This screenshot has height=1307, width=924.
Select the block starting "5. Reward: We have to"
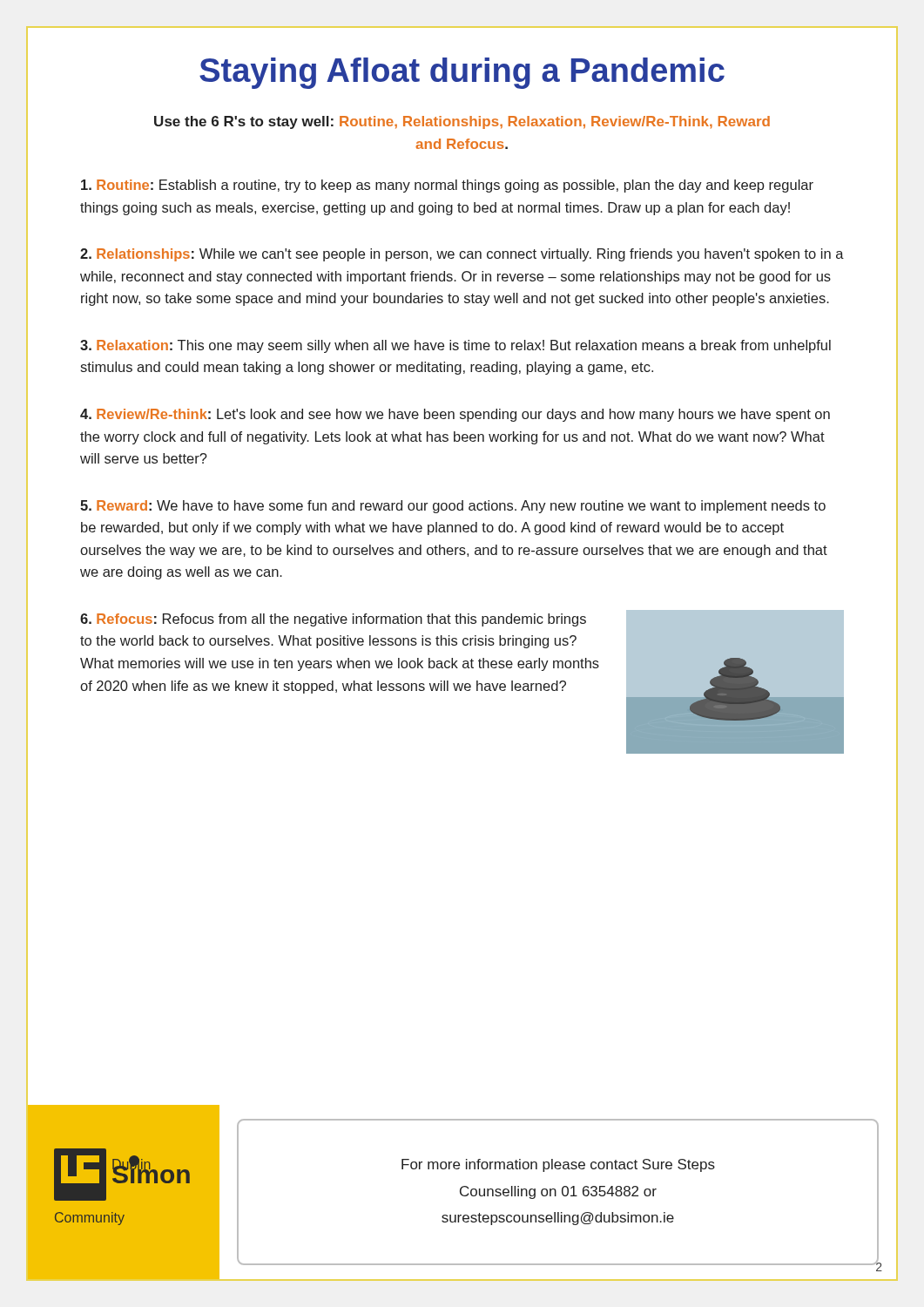coord(454,538)
